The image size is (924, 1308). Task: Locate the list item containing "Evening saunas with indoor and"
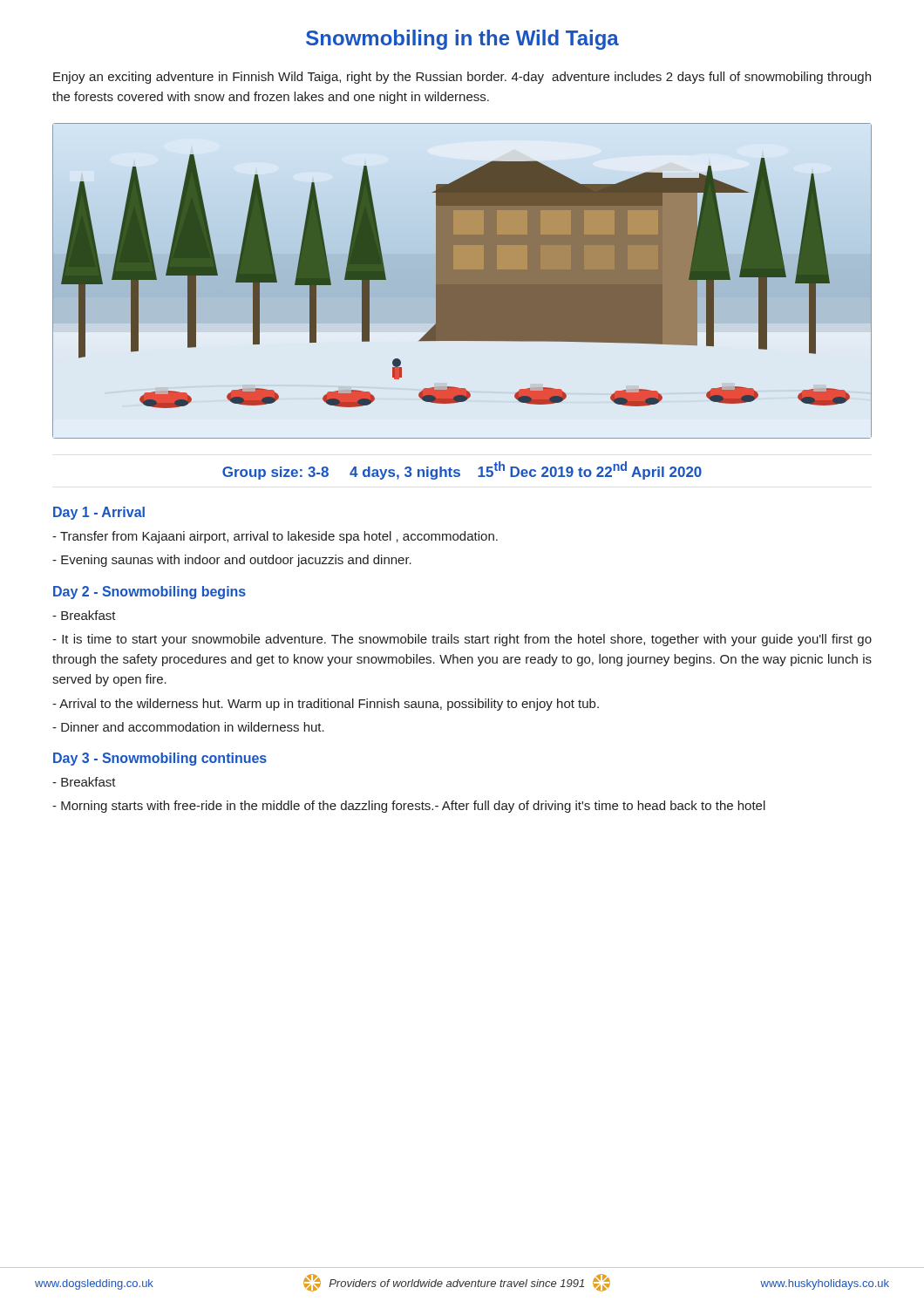[x=232, y=560]
